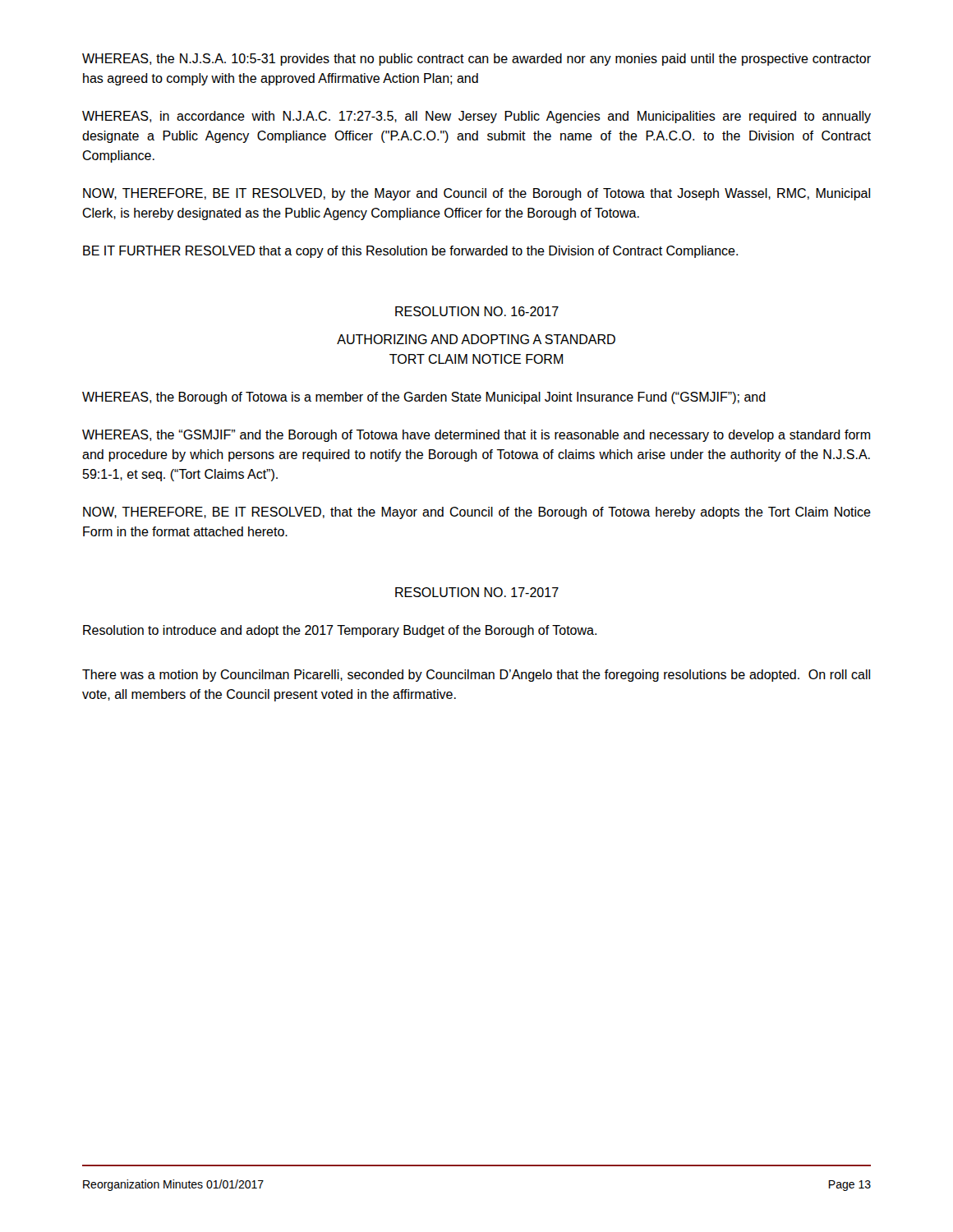The image size is (953, 1232).
Task: Find the passage starting "BE IT FURTHER RESOLVED that"
Action: 411,251
